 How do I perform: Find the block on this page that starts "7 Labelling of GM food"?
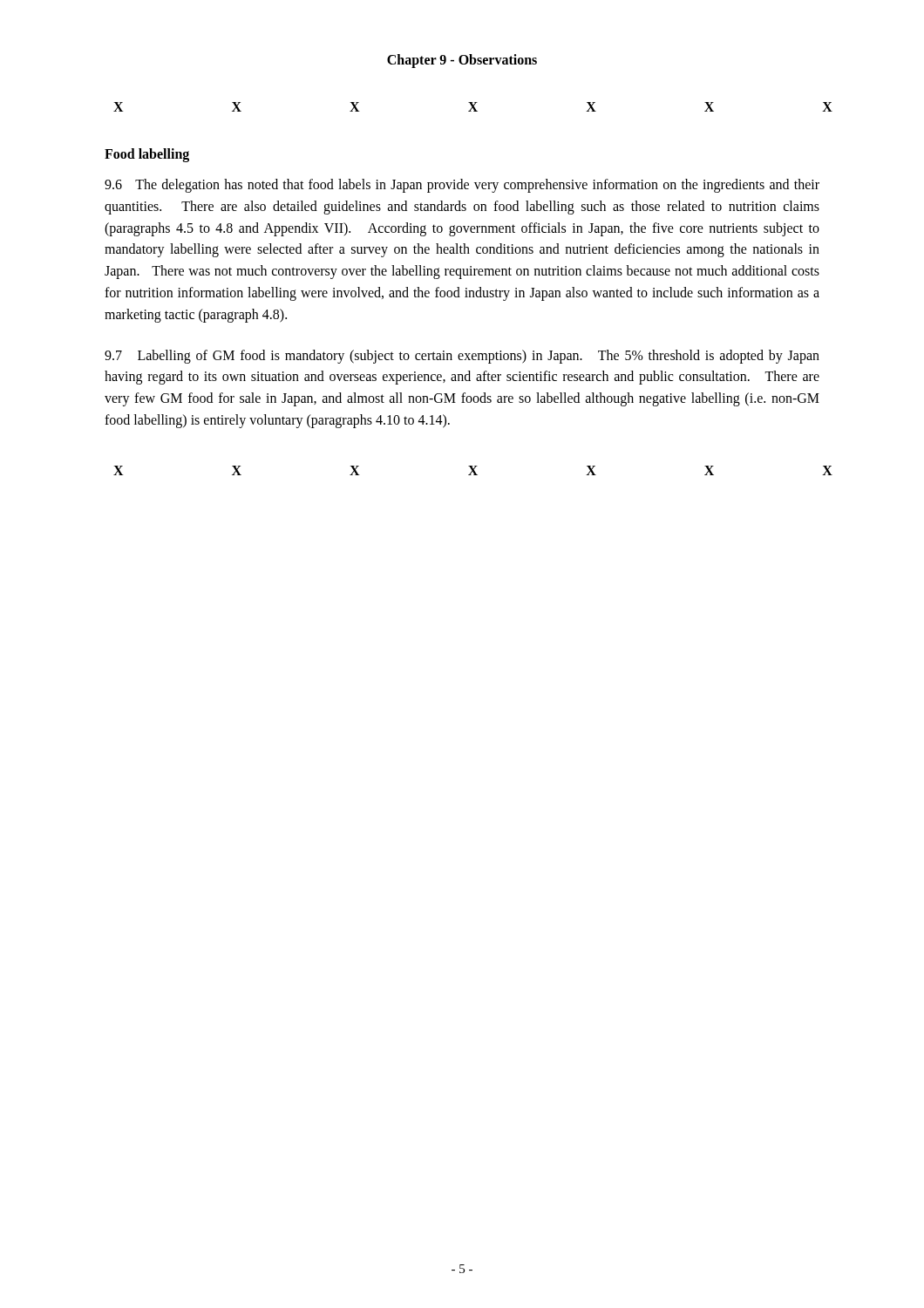(462, 387)
